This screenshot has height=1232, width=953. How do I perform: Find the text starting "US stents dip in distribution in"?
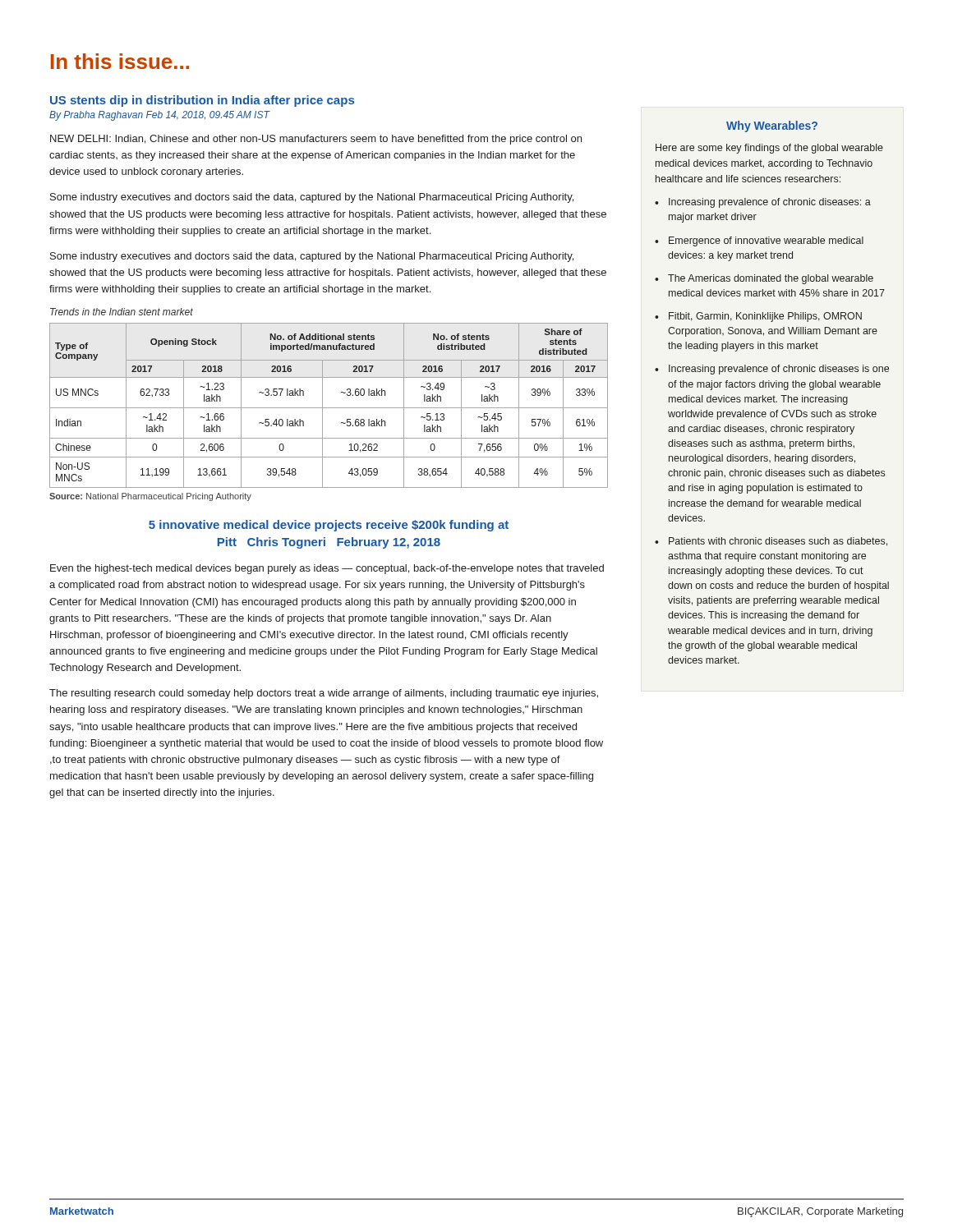[202, 100]
